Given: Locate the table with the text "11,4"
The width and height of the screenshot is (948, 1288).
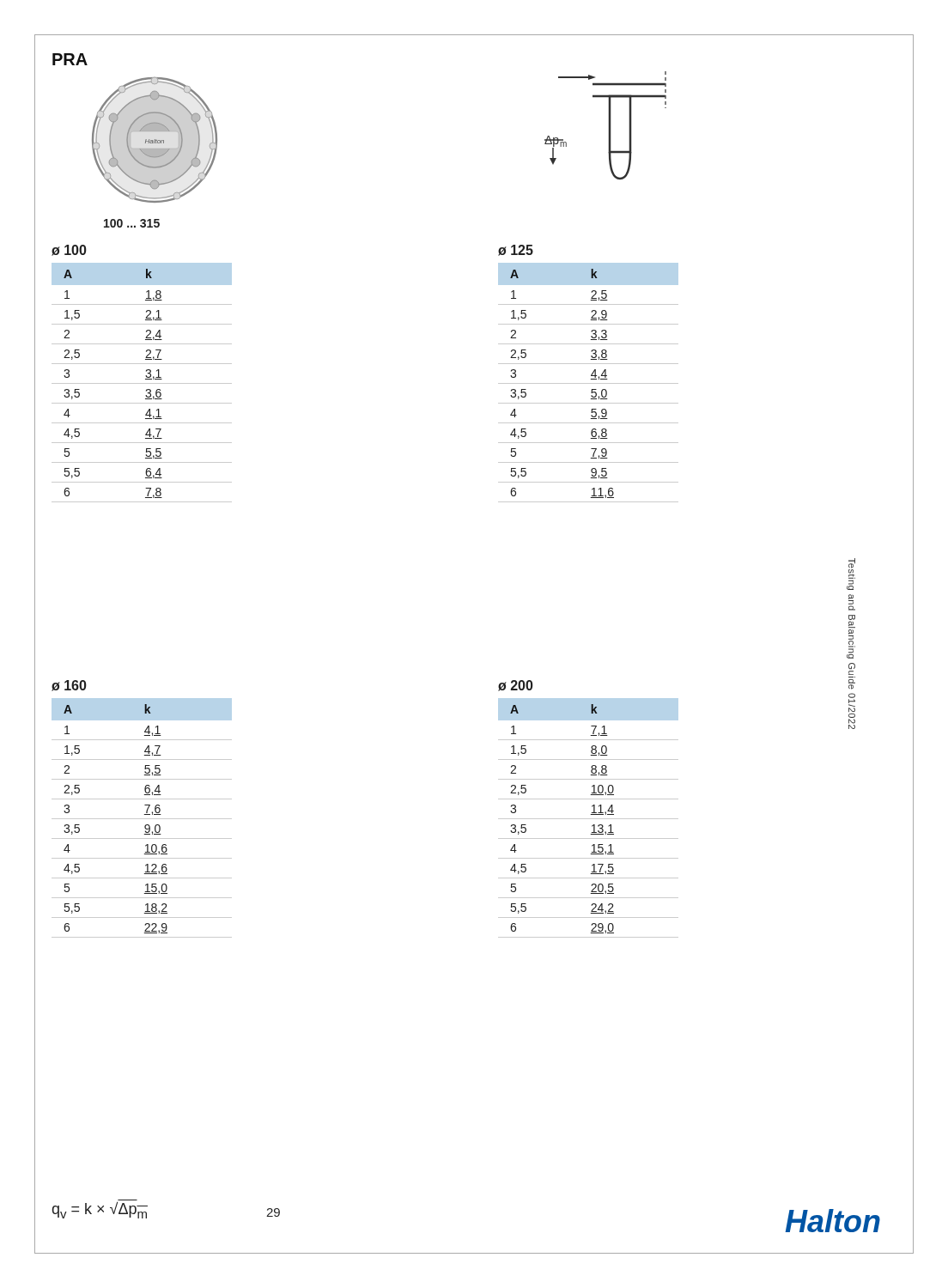Looking at the screenshot, I should pos(588,818).
